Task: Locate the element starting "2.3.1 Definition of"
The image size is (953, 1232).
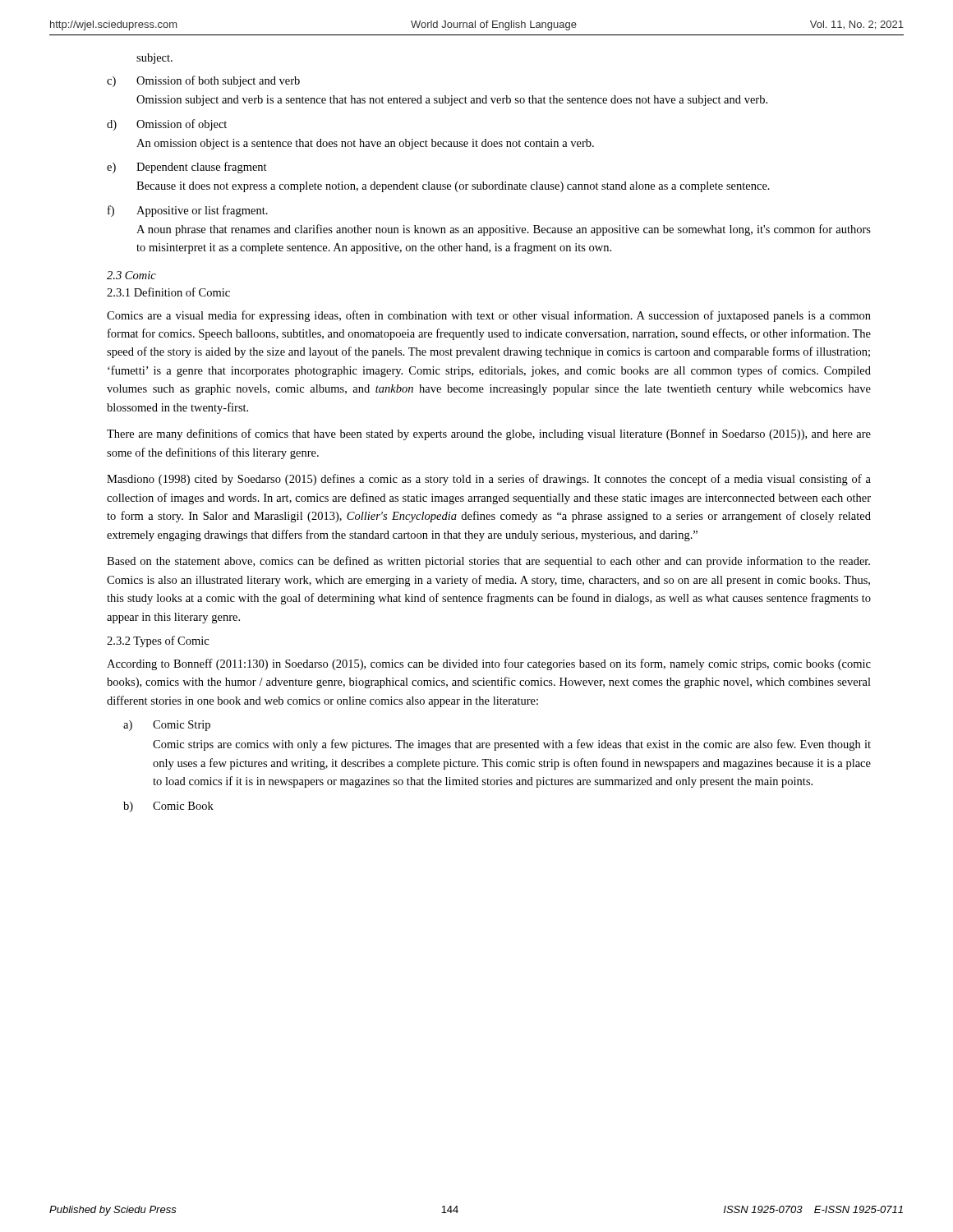Action: pos(169,292)
